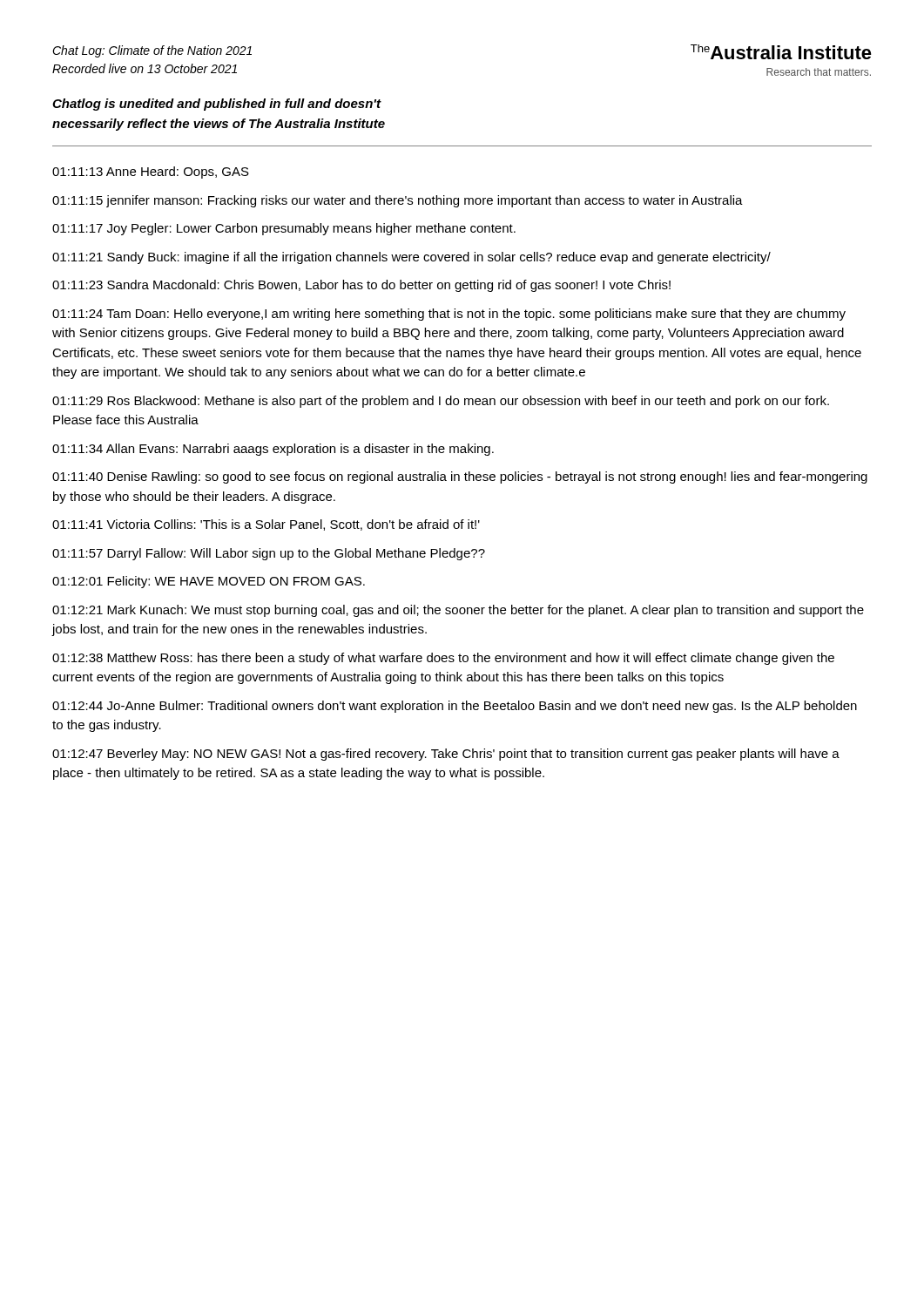
Task: Locate the region starting "01:11:13 Anne Heard:"
Action: tap(151, 172)
